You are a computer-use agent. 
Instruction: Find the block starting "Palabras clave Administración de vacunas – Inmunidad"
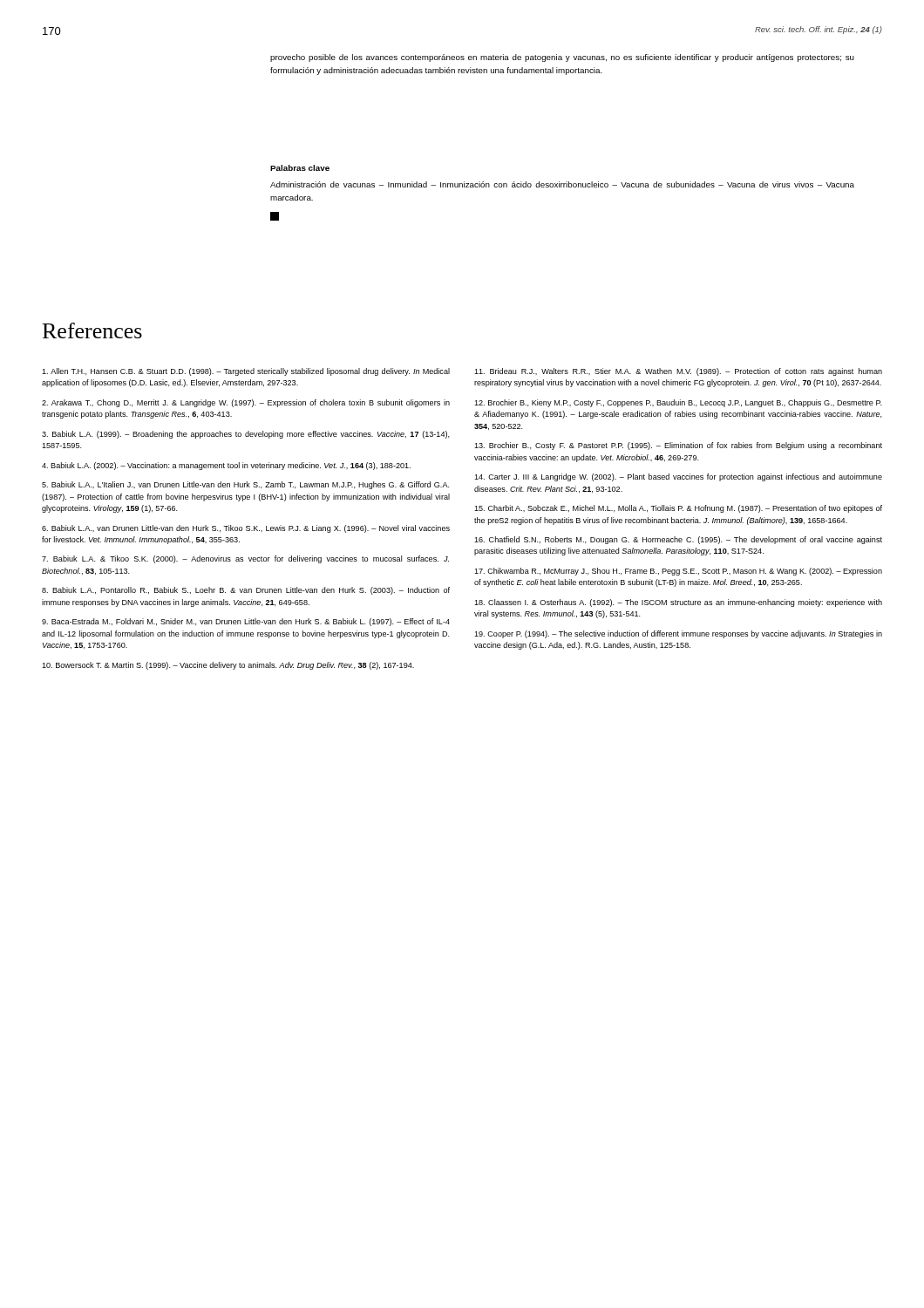562,191
